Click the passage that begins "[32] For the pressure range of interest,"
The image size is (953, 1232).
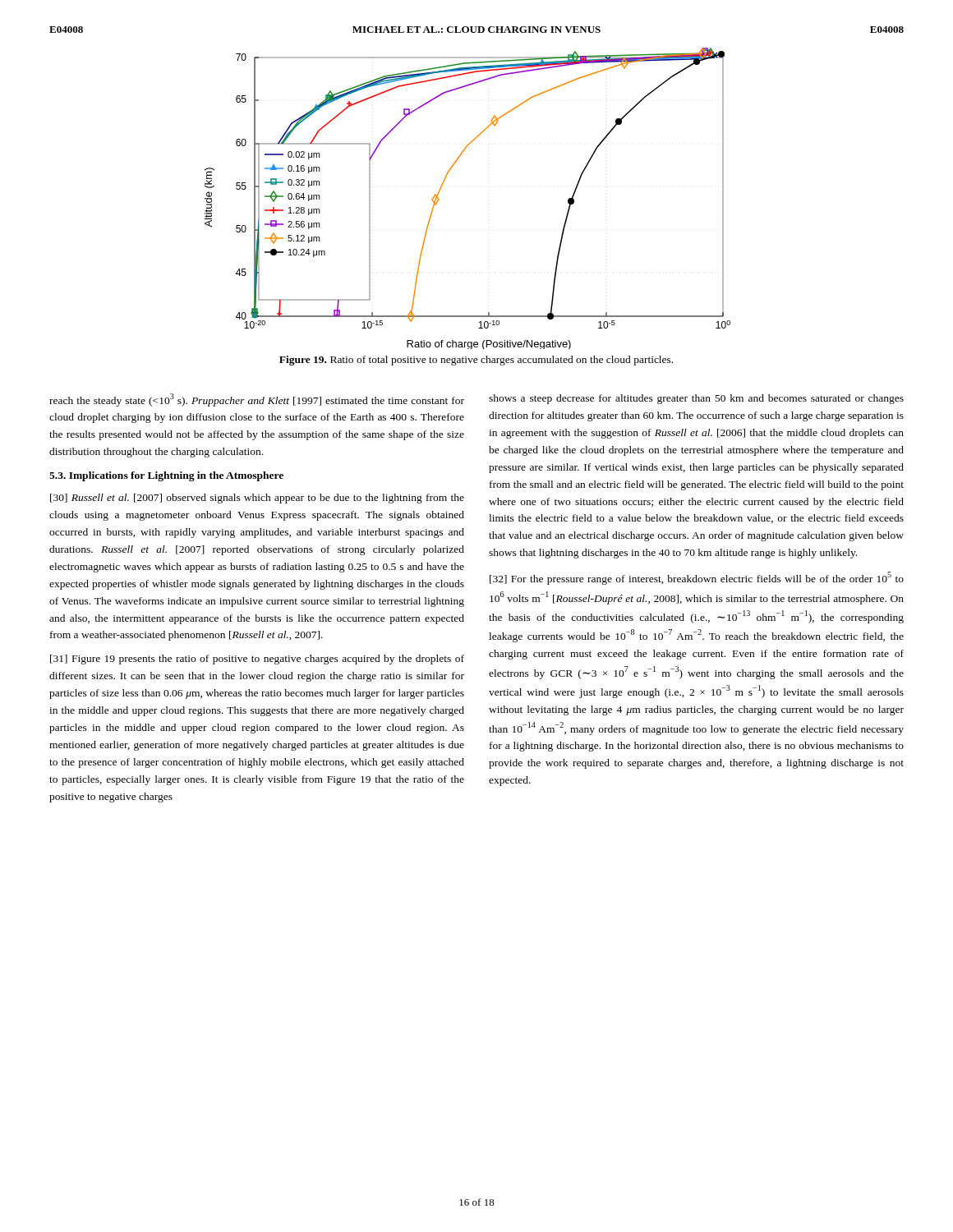696,678
